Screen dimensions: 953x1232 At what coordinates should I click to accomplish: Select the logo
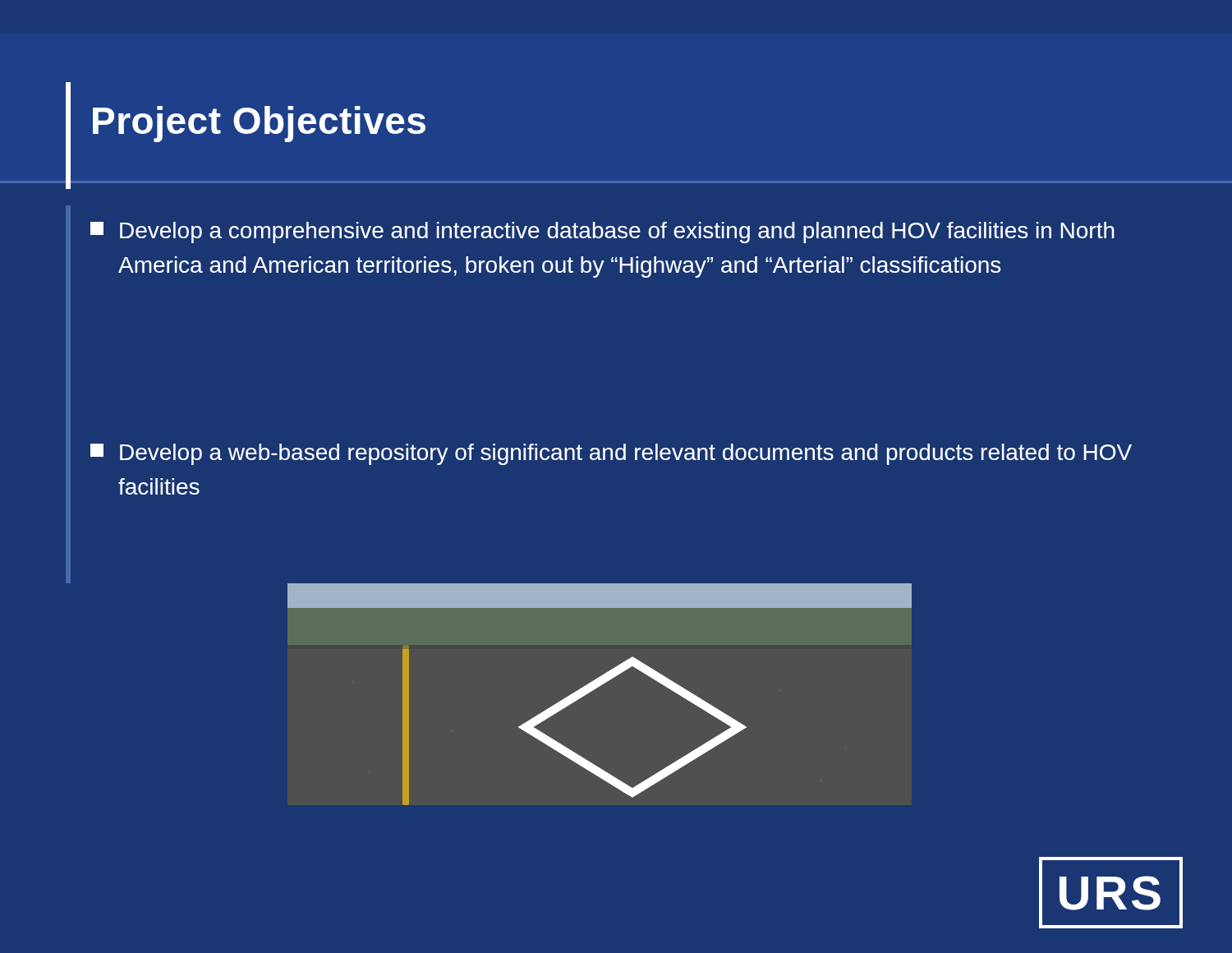[1111, 893]
